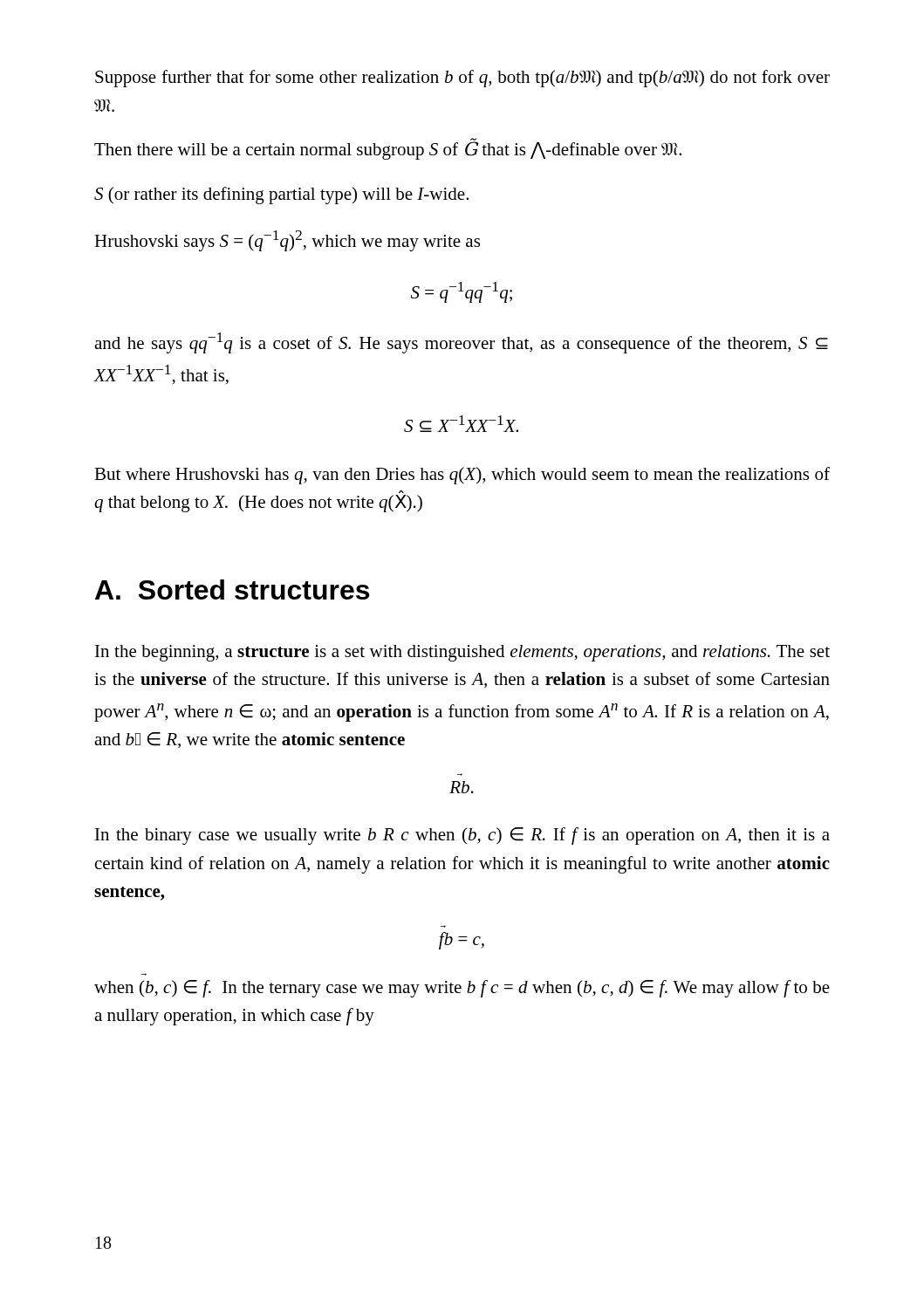Point to the block beginning "Suppose further that for some other realization b"
This screenshot has width=924, height=1309.
pyautogui.click(x=462, y=91)
